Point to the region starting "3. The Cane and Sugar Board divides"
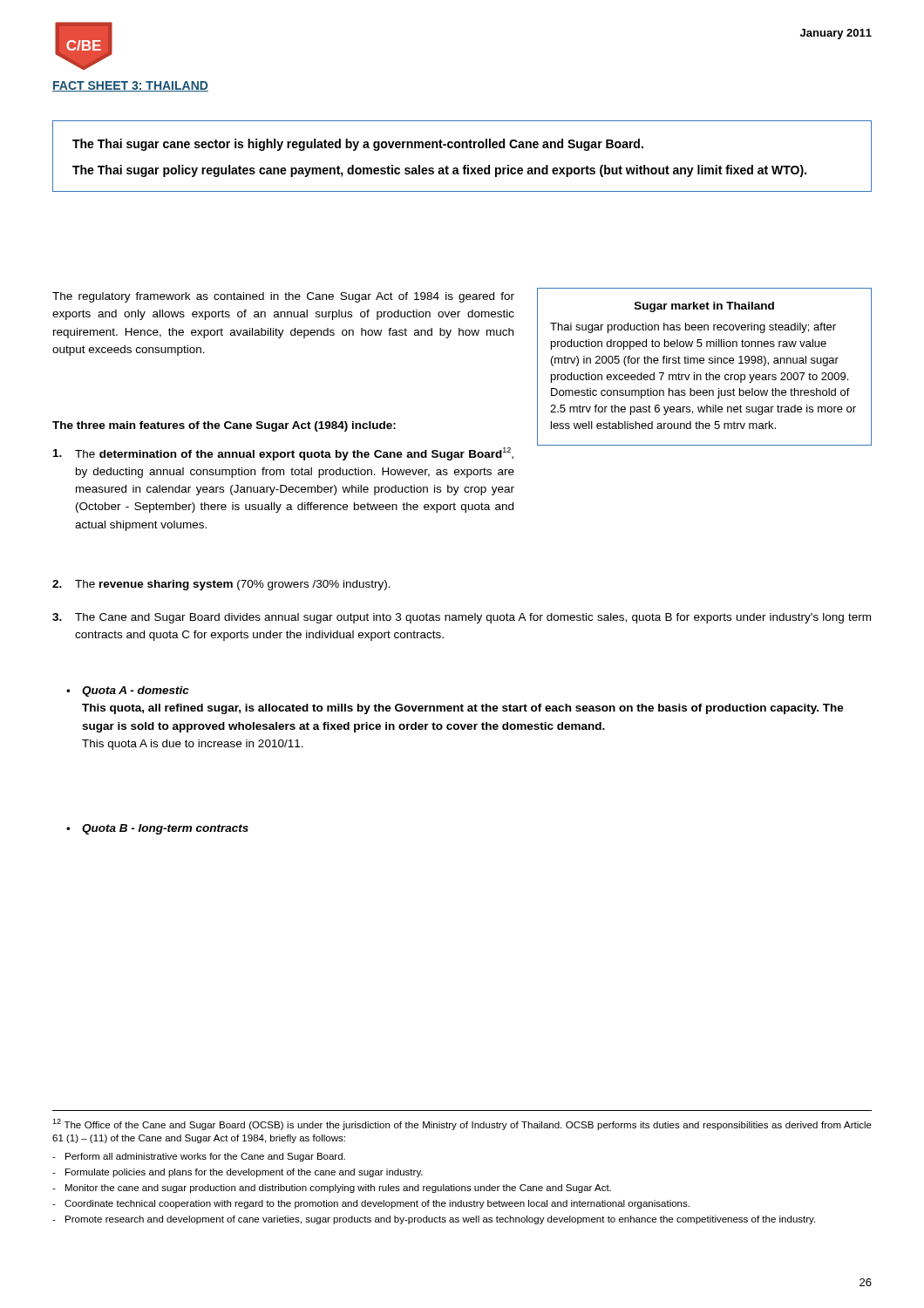This screenshot has width=924, height=1308. (x=462, y=626)
